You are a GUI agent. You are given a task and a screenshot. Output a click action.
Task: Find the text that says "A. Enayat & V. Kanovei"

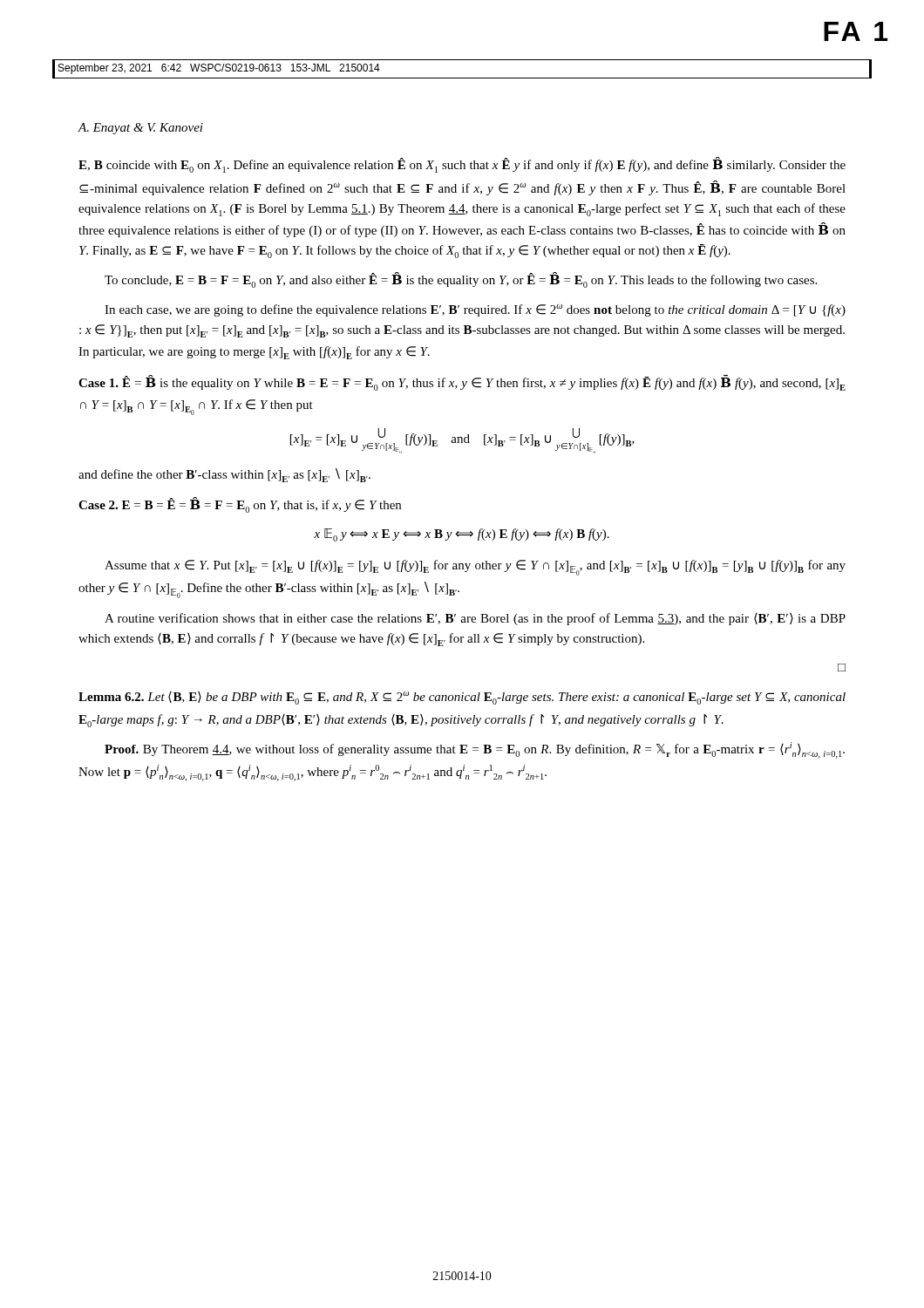(141, 127)
